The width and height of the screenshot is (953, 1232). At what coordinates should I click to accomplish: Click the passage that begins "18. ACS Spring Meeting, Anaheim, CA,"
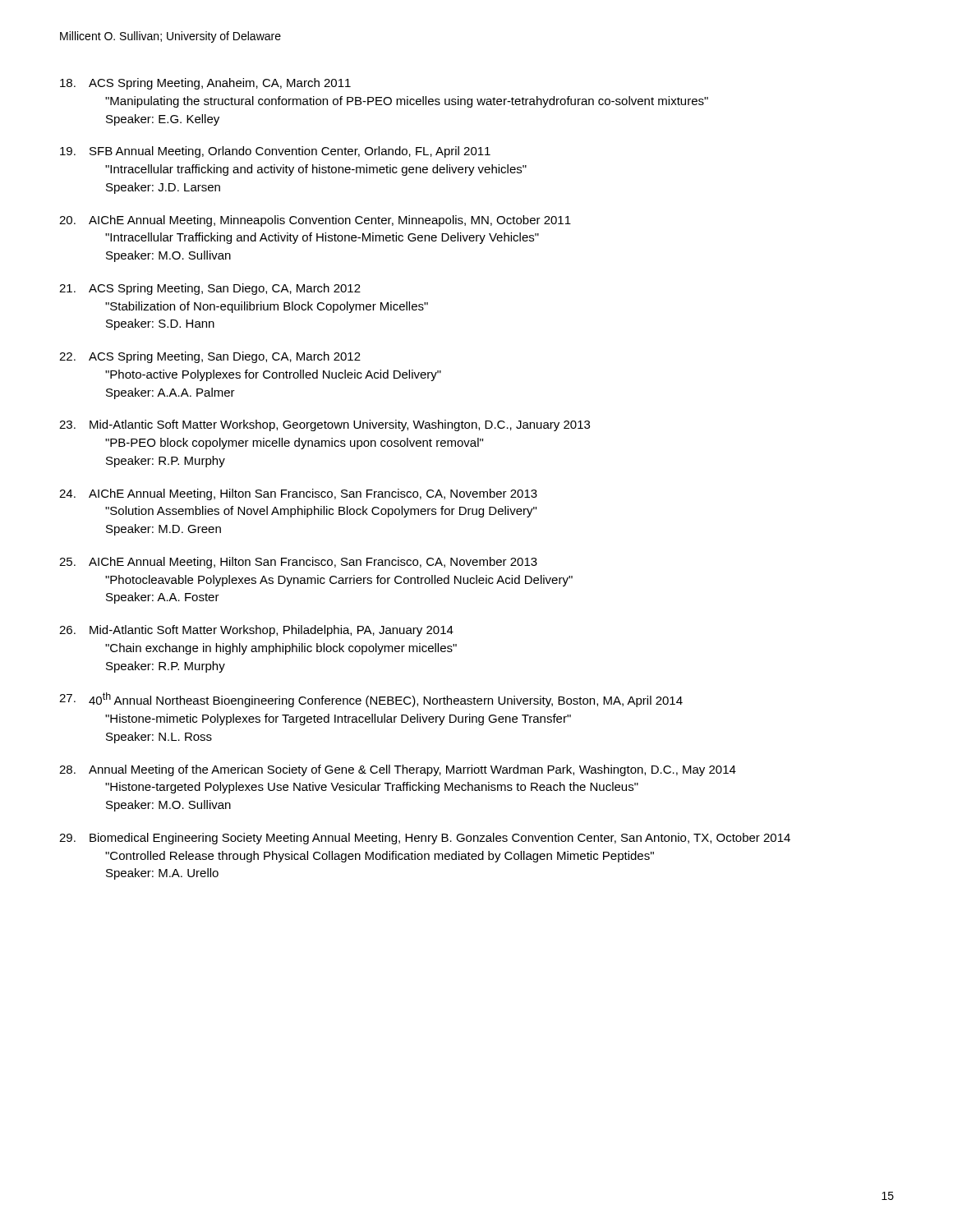384,101
